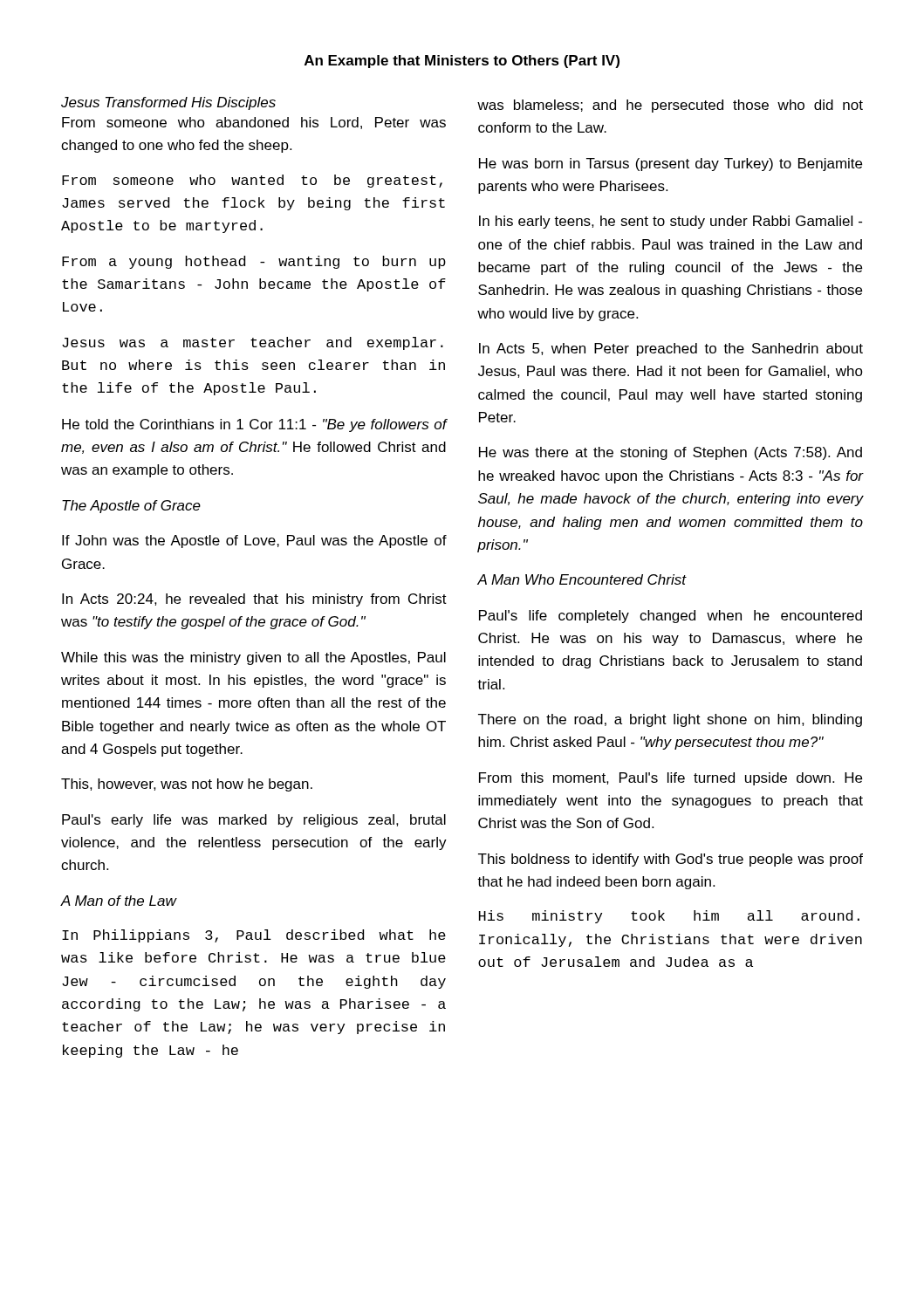Click the passage that begins "In his early teens, he sent to"
924x1309 pixels.
[670, 268]
